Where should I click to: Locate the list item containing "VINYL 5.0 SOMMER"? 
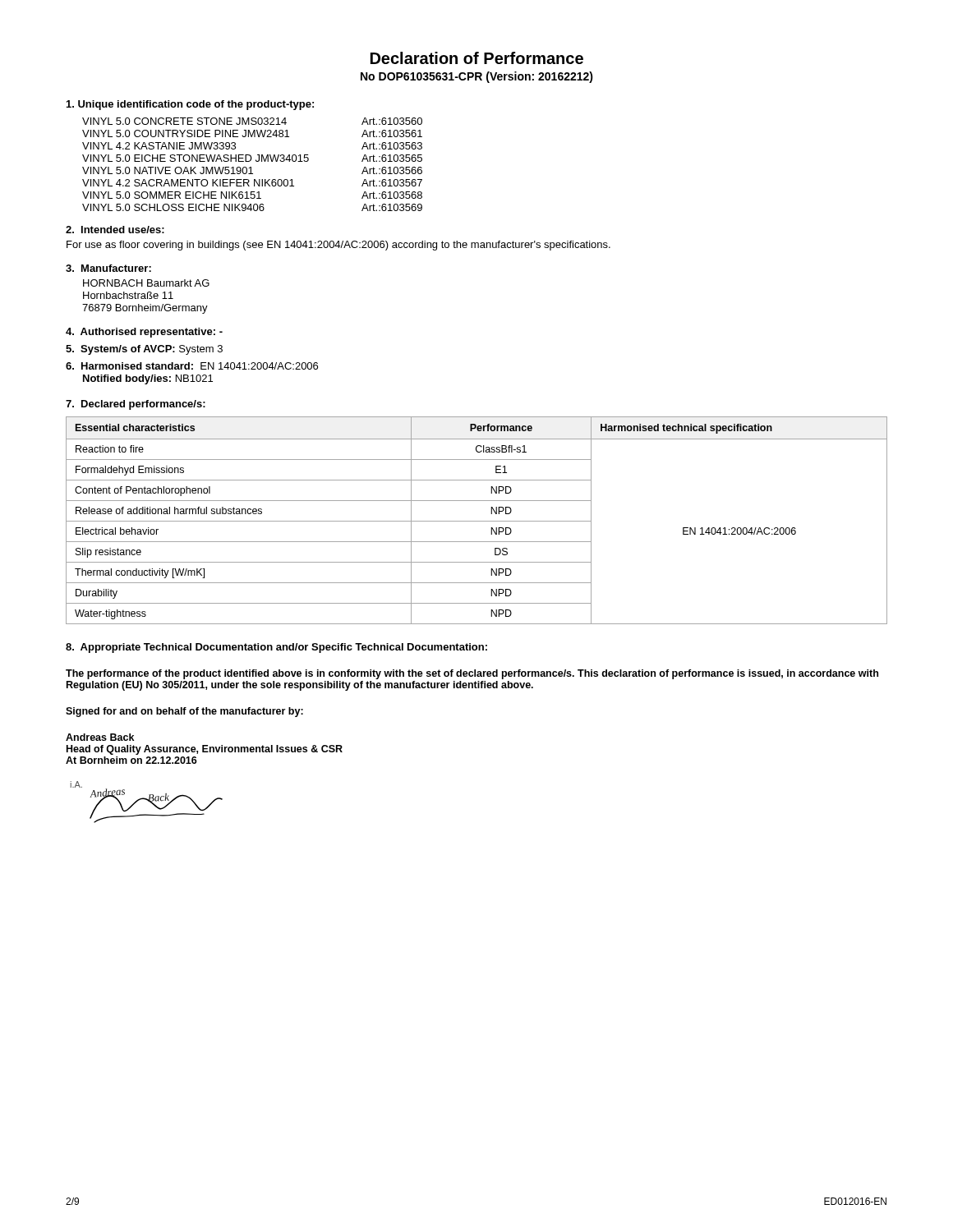[252, 195]
